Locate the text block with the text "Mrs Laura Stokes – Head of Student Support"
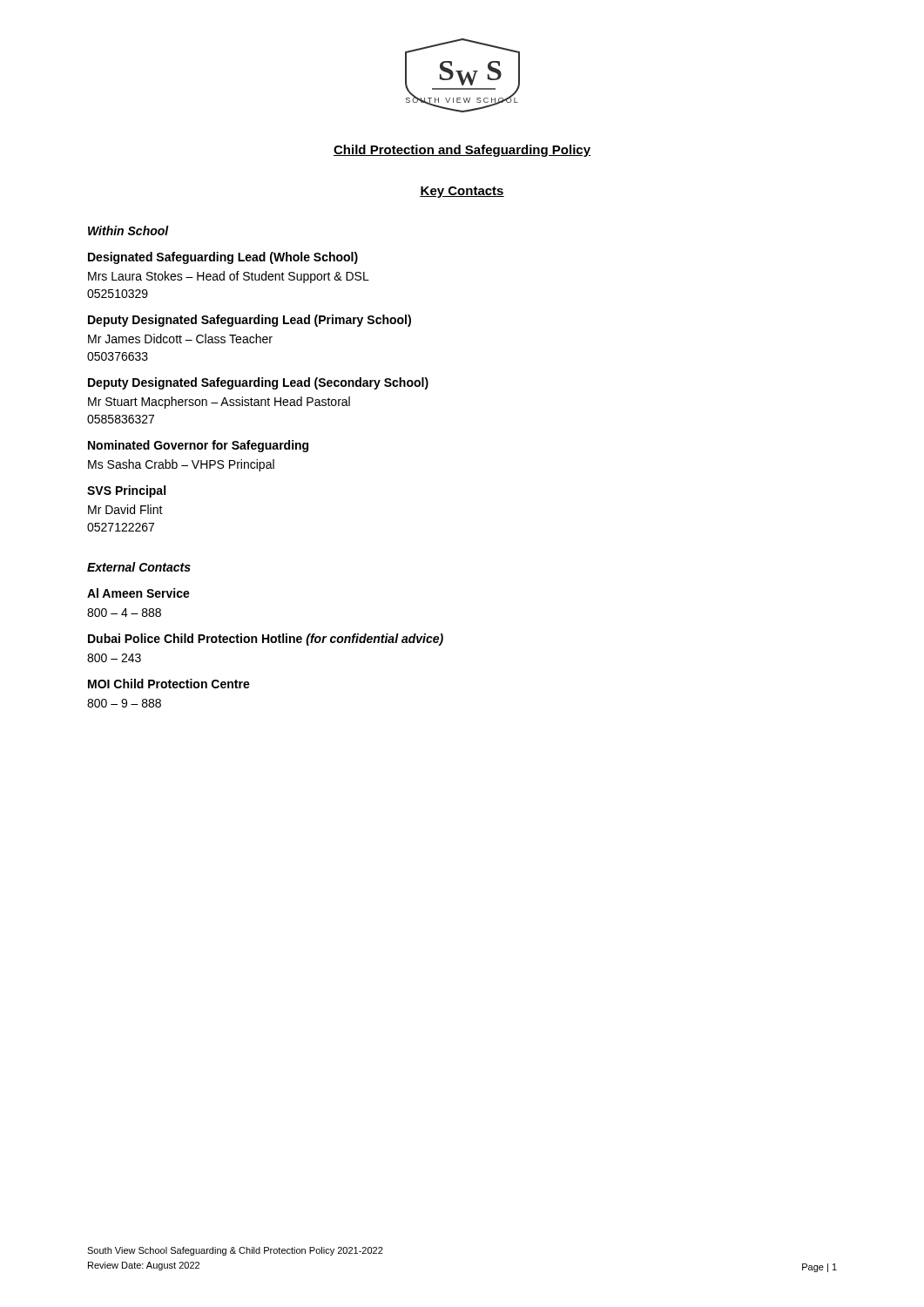924x1307 pixels. 228,276
